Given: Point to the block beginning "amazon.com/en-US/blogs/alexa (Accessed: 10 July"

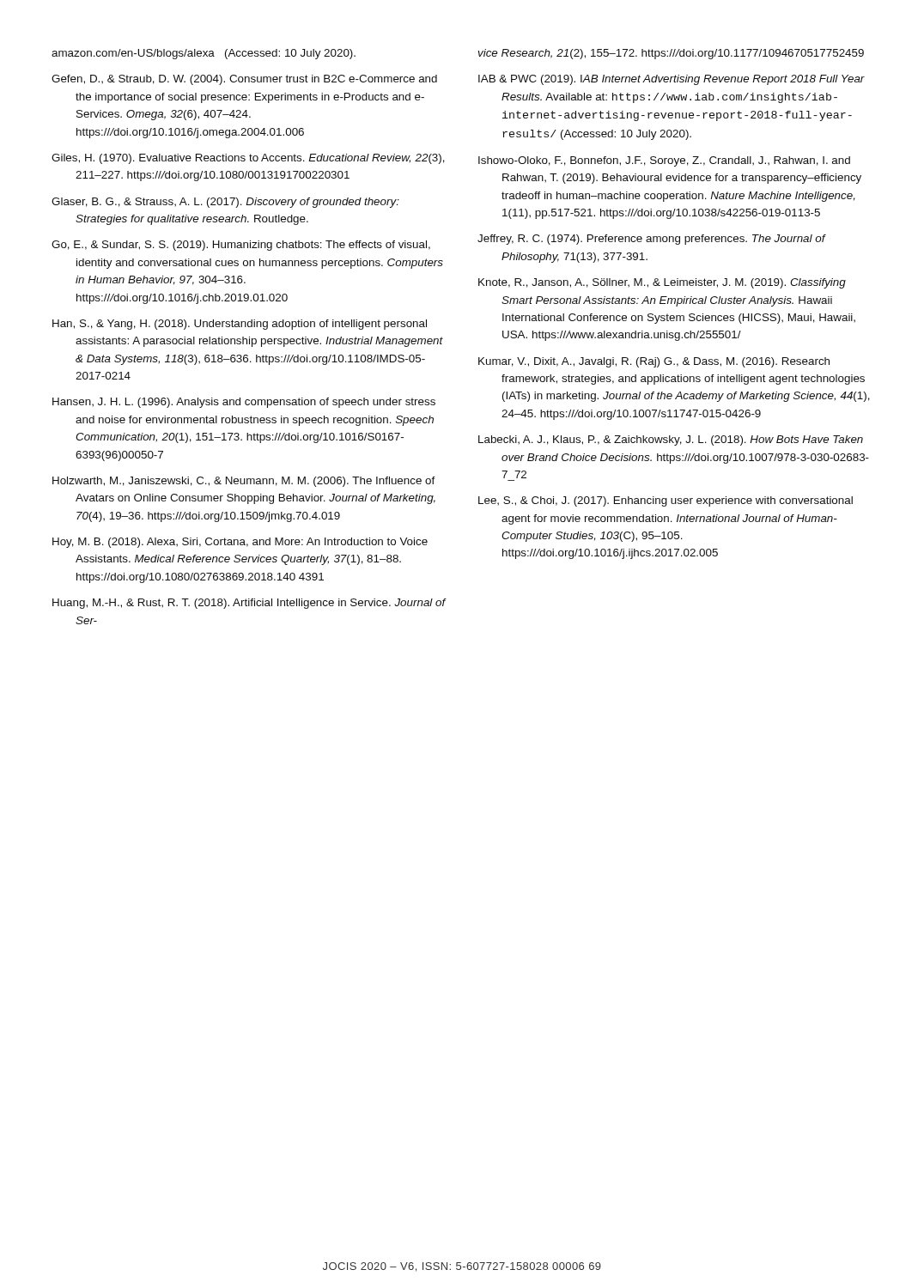Looking at the screenshot, I should coord(204,53).
